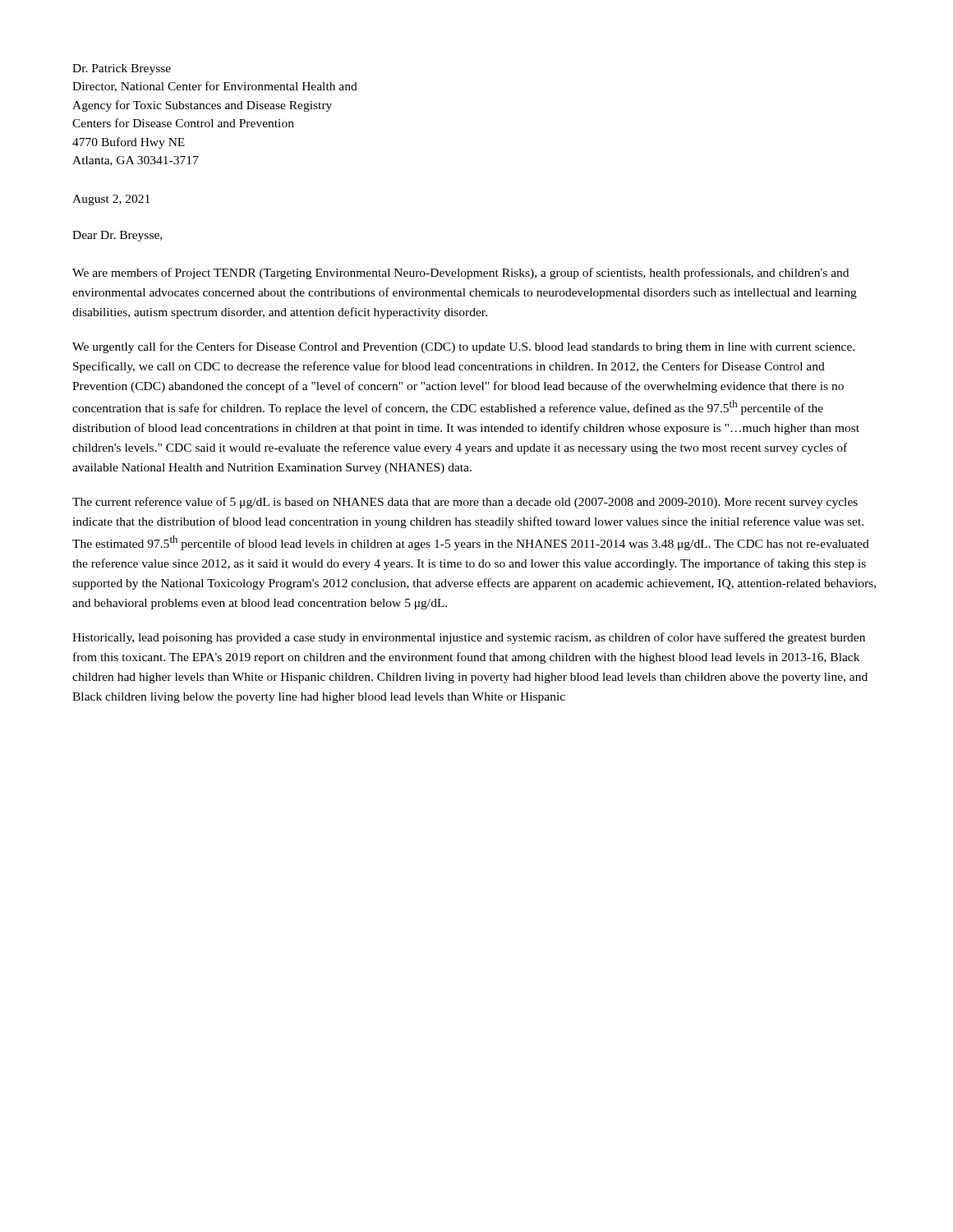
Task: Navigate to the element starting "August 2, 2021"
Action: [x=111, y=198]
